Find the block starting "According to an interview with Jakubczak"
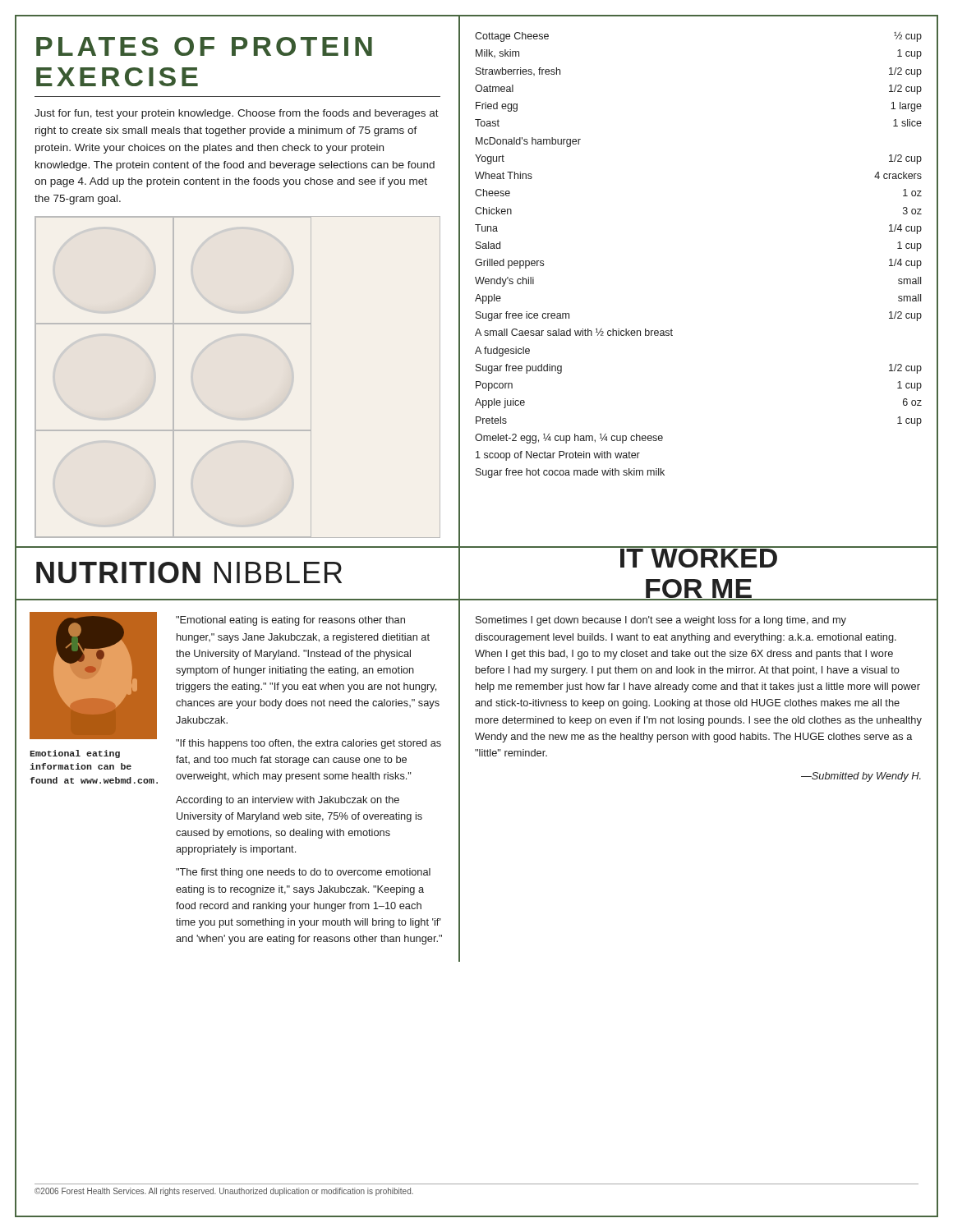This screenshot has width=953, height=1232. click(299, 824)
